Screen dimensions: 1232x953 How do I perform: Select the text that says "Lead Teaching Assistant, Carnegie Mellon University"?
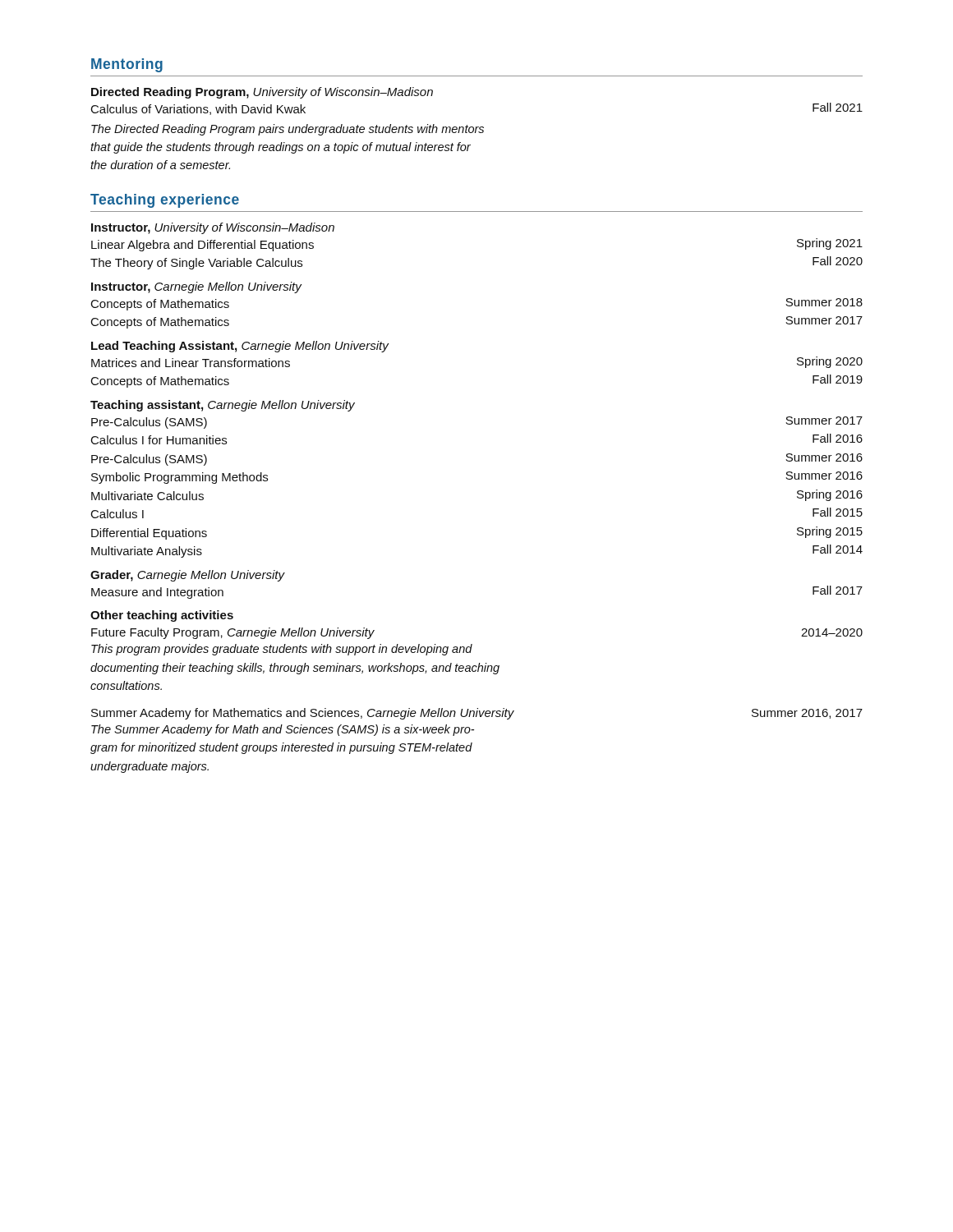coord(240,347)
